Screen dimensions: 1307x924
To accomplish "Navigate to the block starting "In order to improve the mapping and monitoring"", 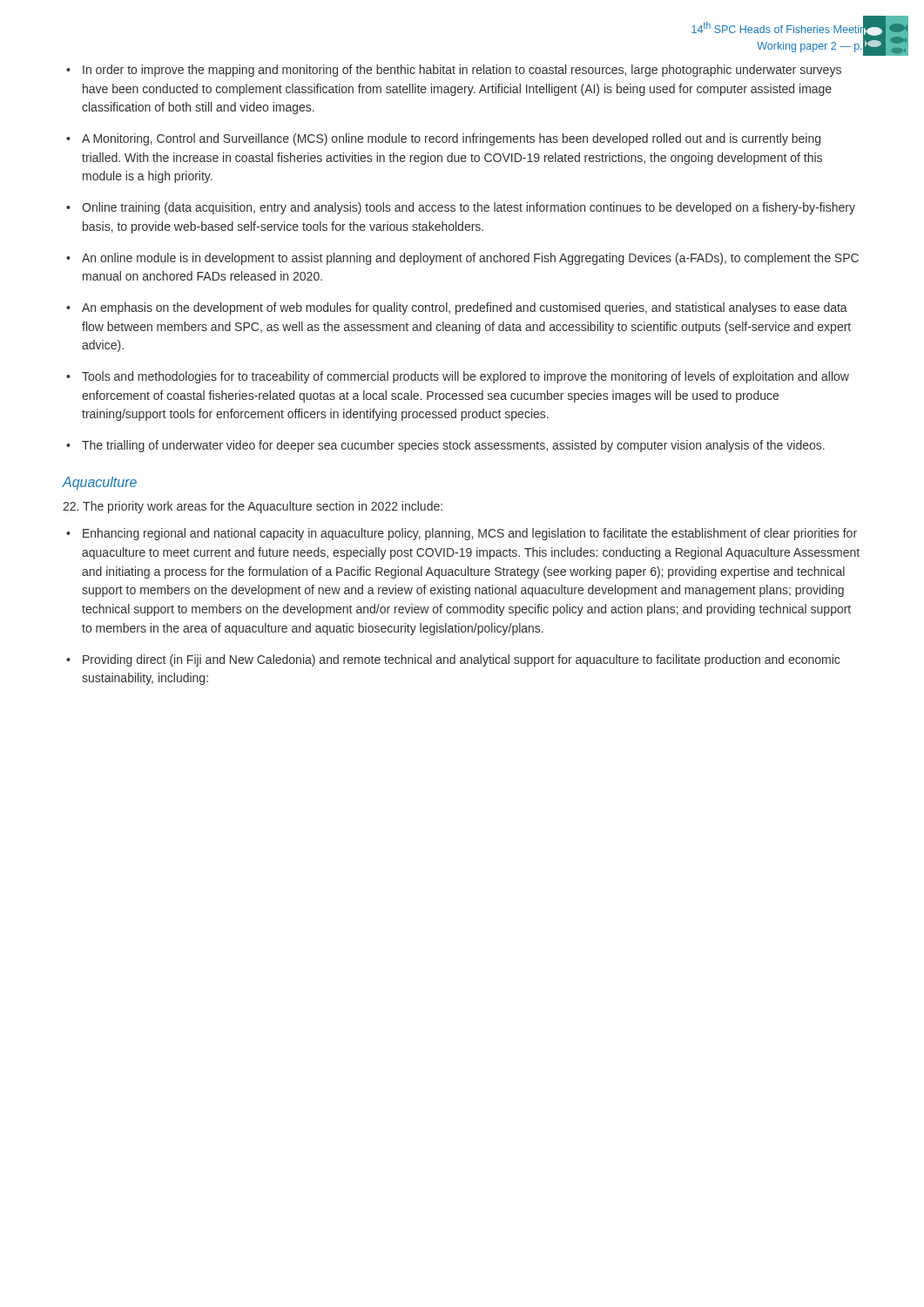I will 462,89.
